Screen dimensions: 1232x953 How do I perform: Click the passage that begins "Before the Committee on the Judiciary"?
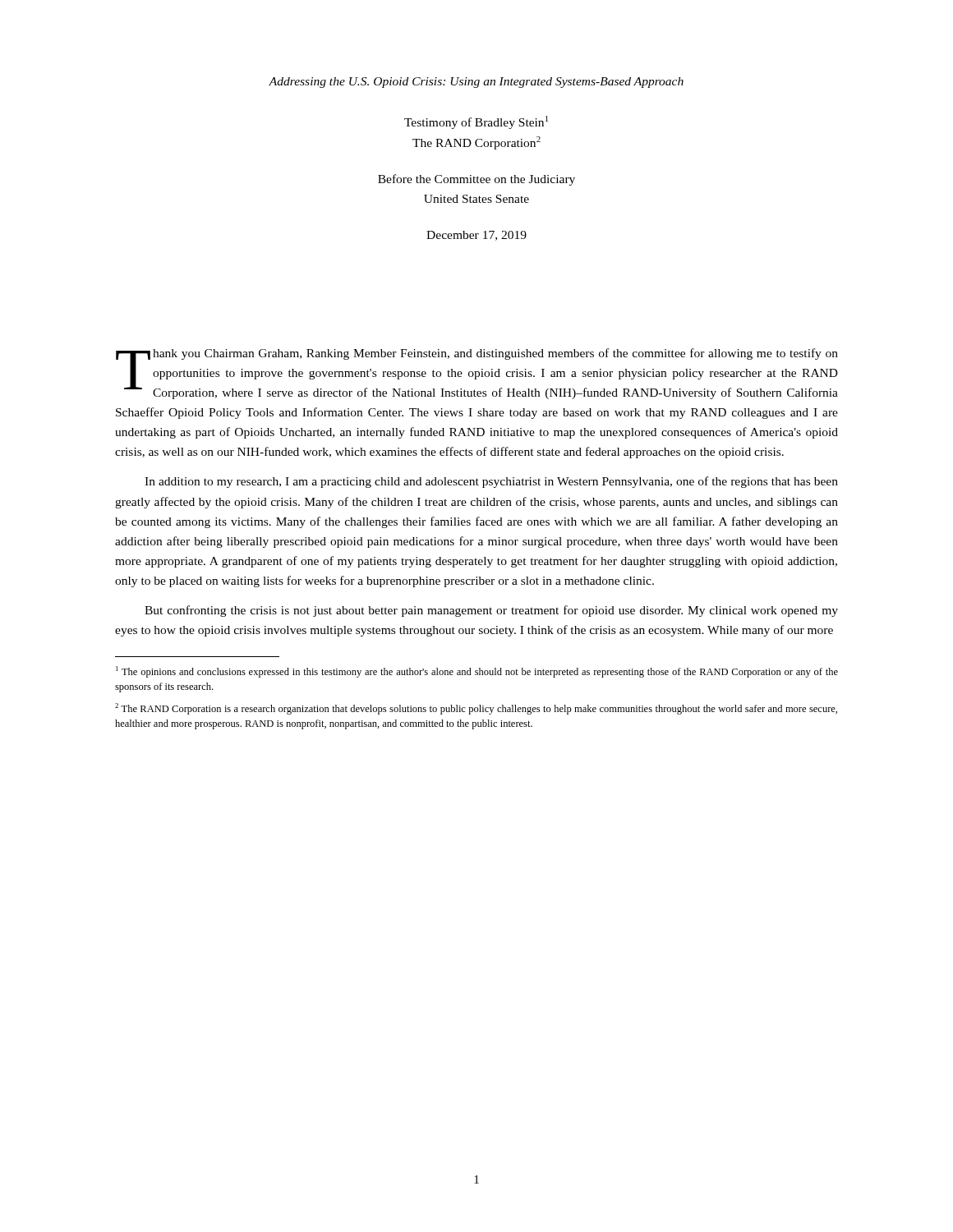tap(476, 189)
